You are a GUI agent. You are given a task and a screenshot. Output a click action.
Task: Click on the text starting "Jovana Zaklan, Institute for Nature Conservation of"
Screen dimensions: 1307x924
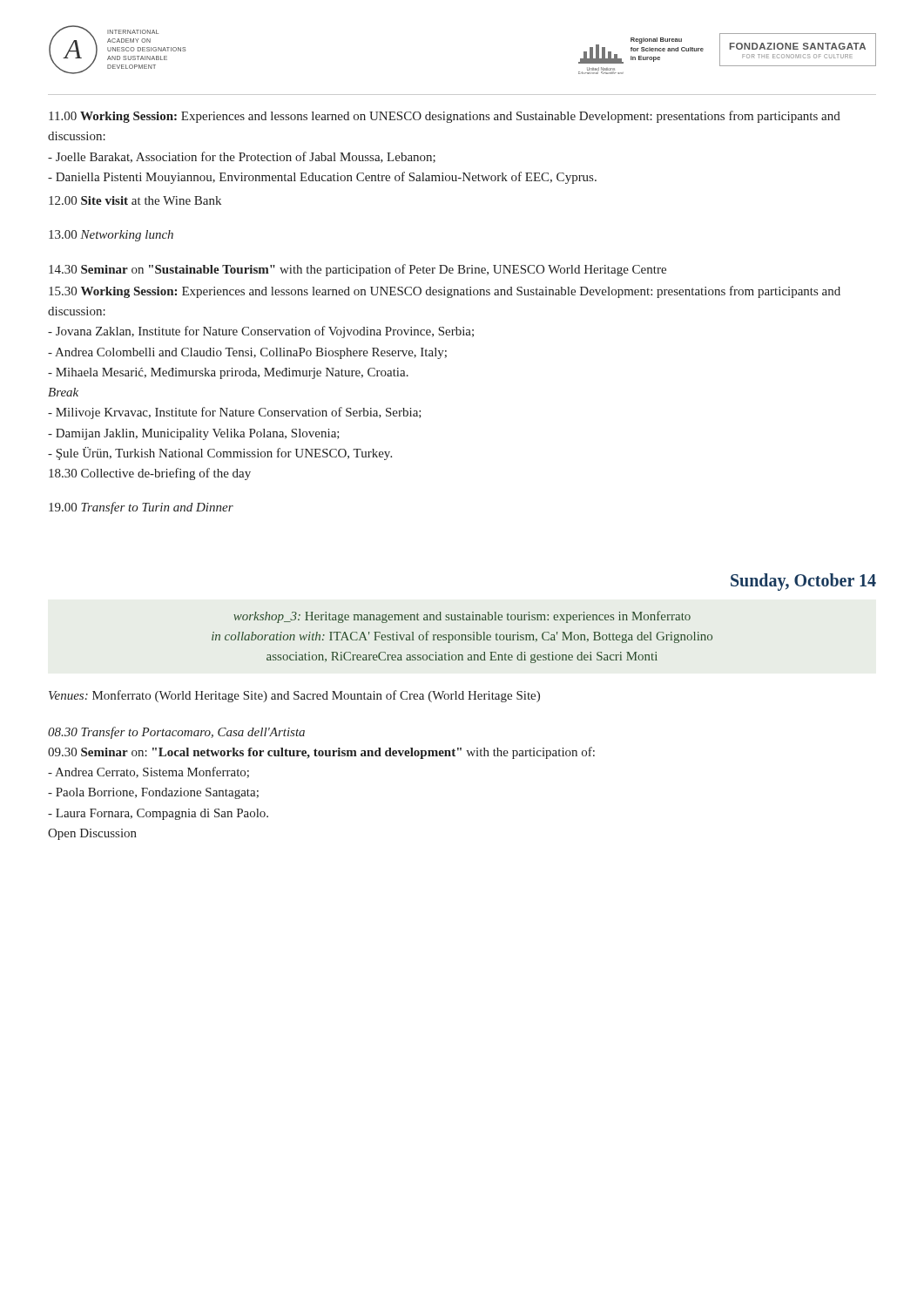[x=261, y=331]
